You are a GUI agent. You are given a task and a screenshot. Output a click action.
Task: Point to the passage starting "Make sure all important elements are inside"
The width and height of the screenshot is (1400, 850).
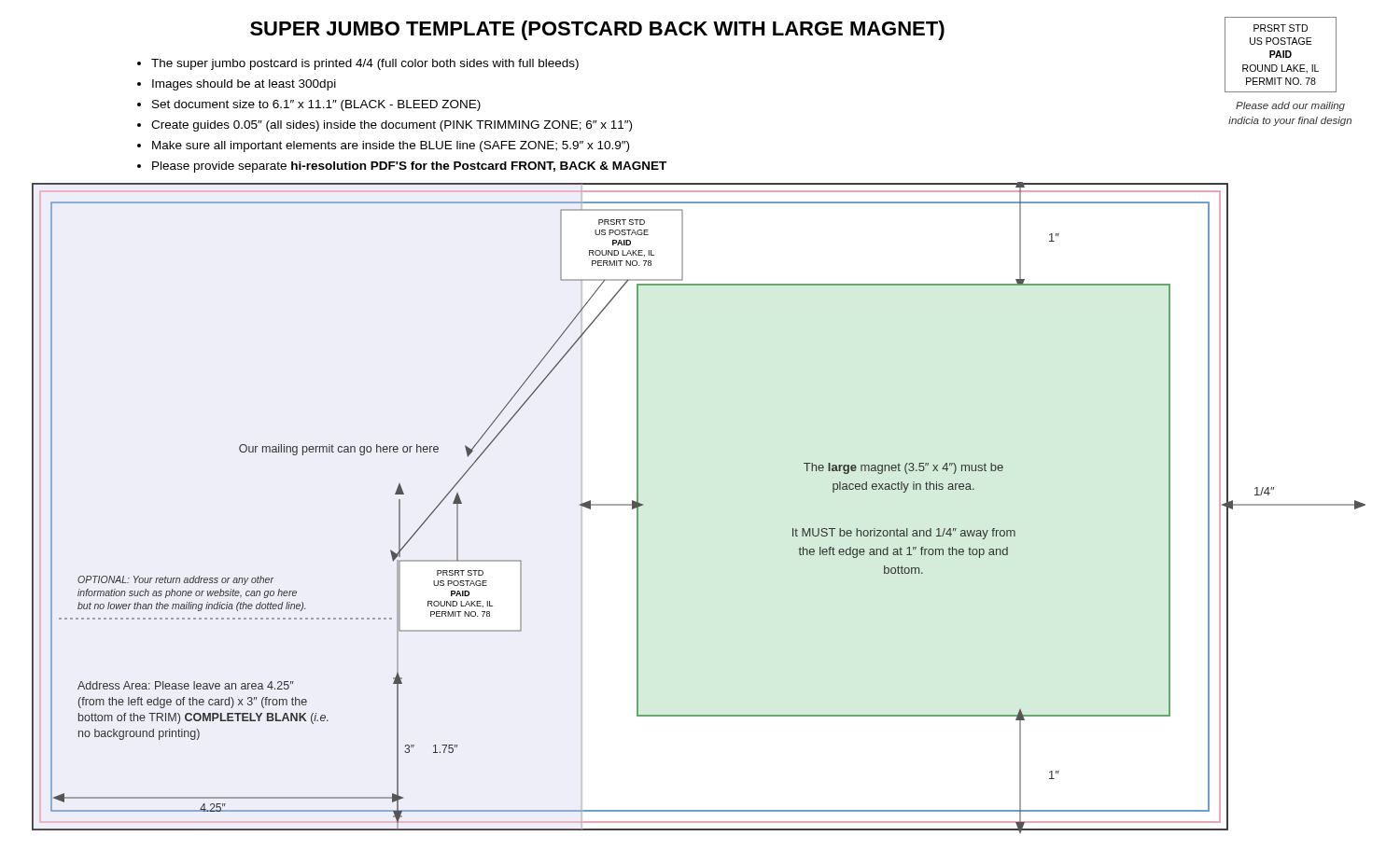391,145
